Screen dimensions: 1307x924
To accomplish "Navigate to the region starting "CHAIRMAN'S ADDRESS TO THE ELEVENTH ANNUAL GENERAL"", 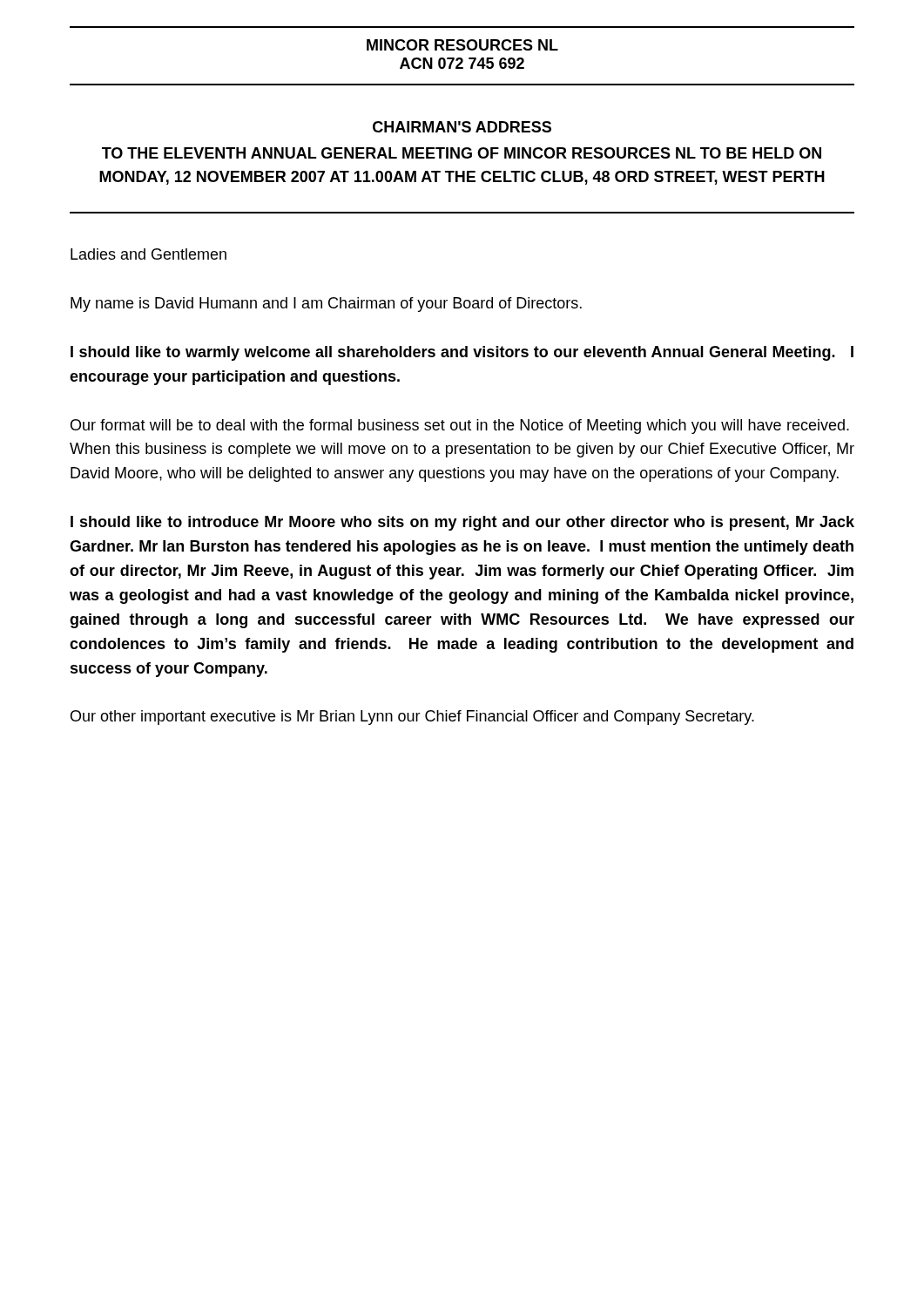I will [x=462, y=154].
